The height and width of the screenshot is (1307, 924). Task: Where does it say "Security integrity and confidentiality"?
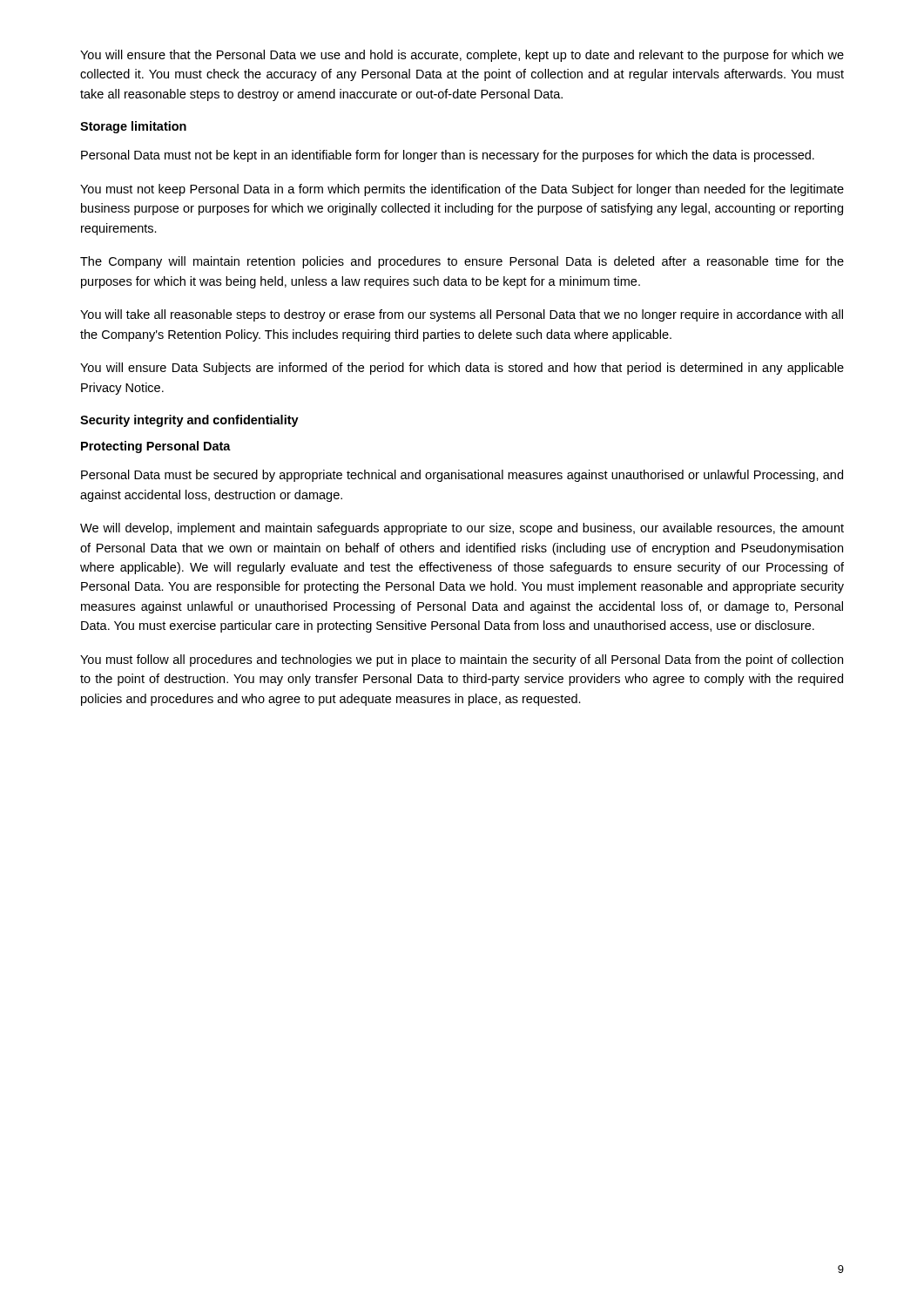[x=189, y=420]
